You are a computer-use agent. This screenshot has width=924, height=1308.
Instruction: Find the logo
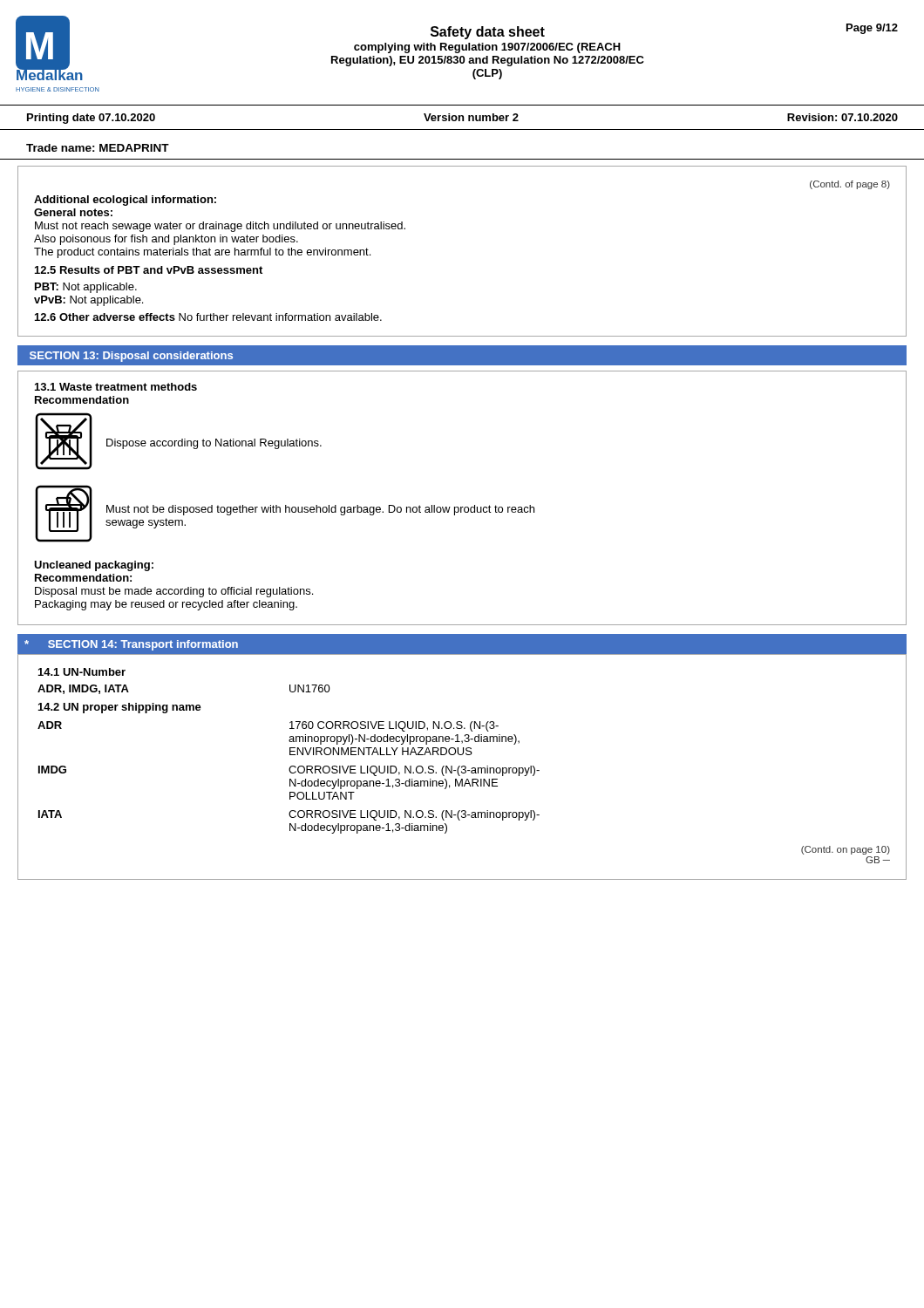point(72,55)
